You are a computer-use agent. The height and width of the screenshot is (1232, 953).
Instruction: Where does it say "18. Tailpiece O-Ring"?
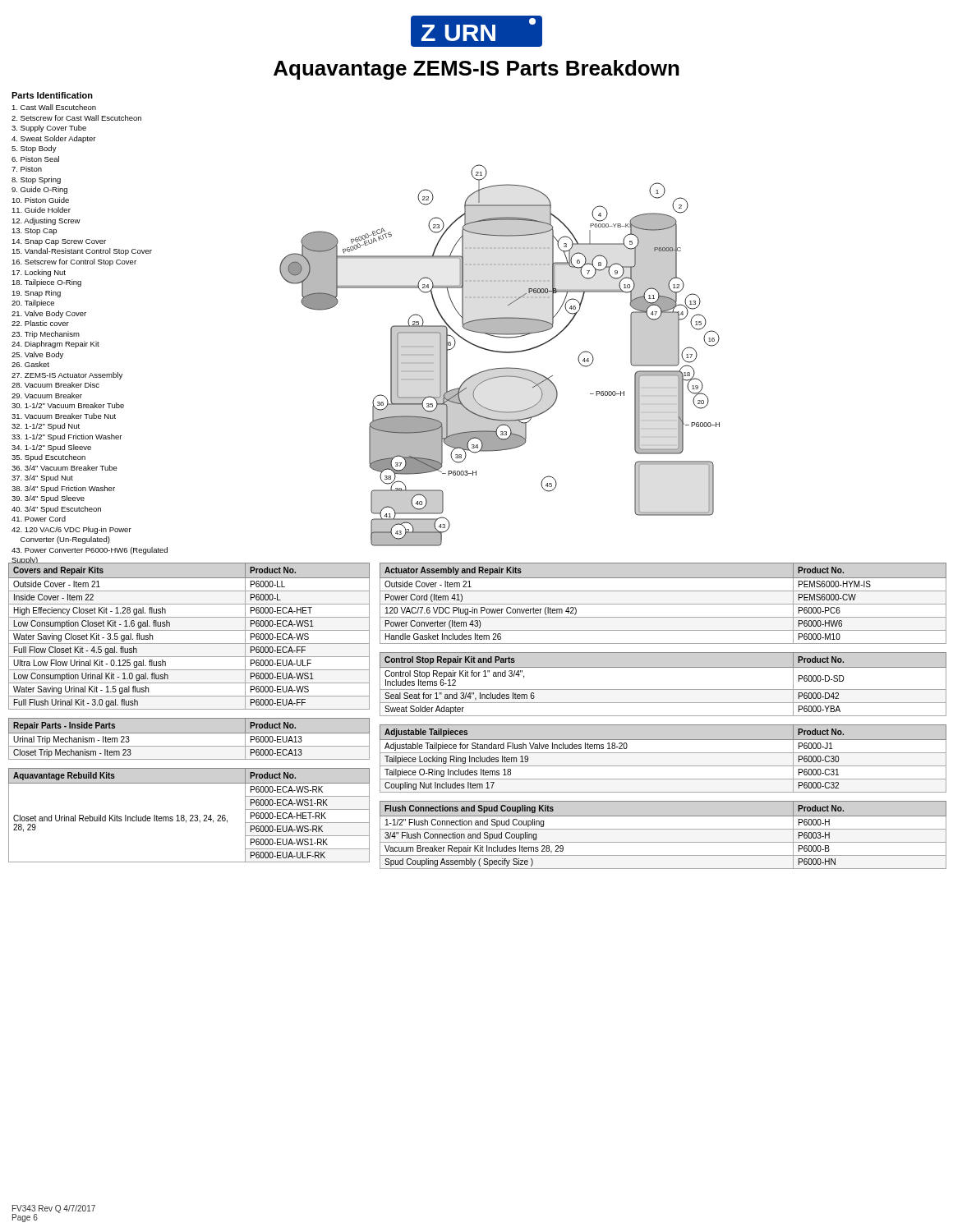tap(47, 282)
